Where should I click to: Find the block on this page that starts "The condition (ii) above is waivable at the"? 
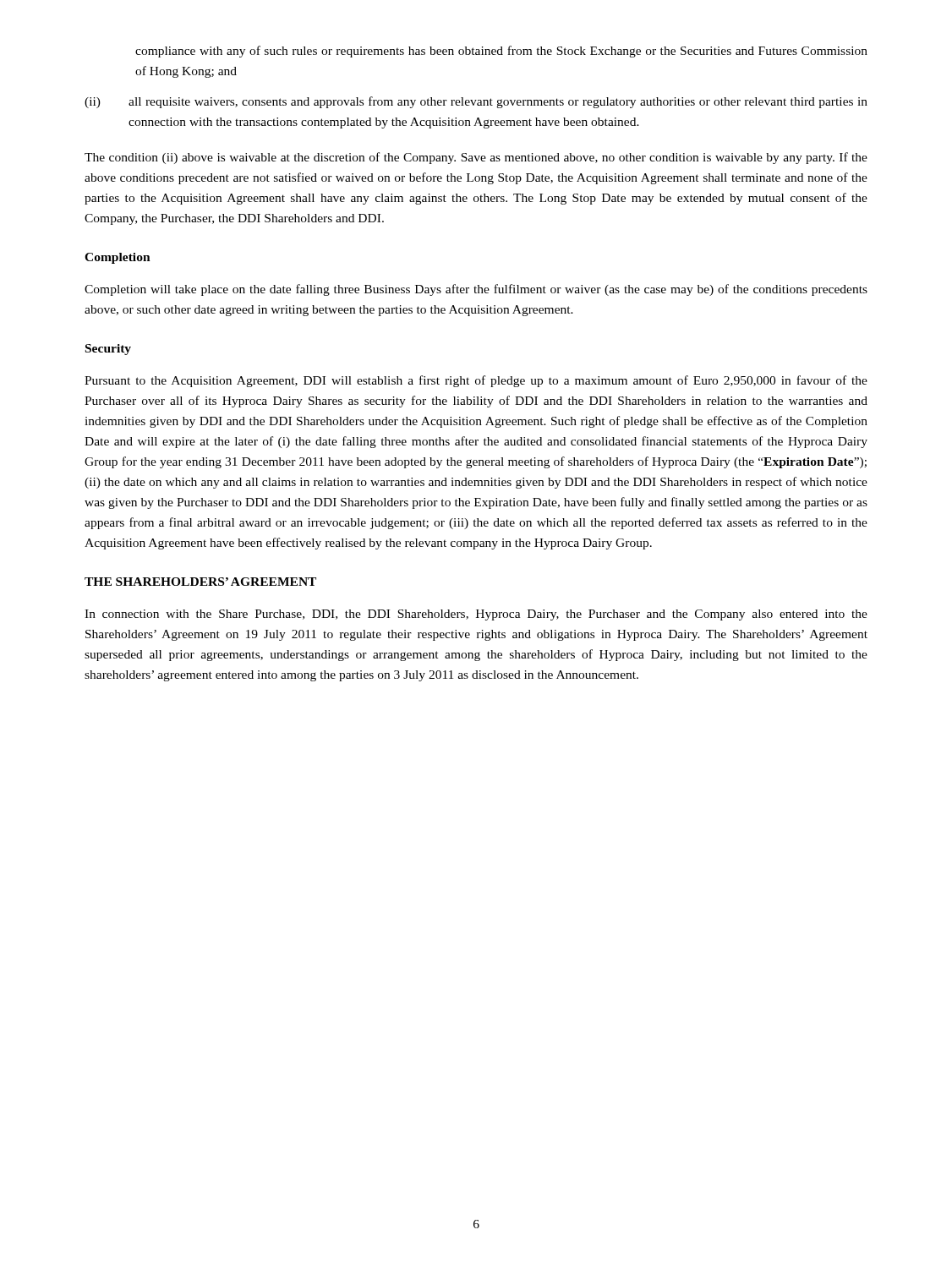tap(476, 188)
